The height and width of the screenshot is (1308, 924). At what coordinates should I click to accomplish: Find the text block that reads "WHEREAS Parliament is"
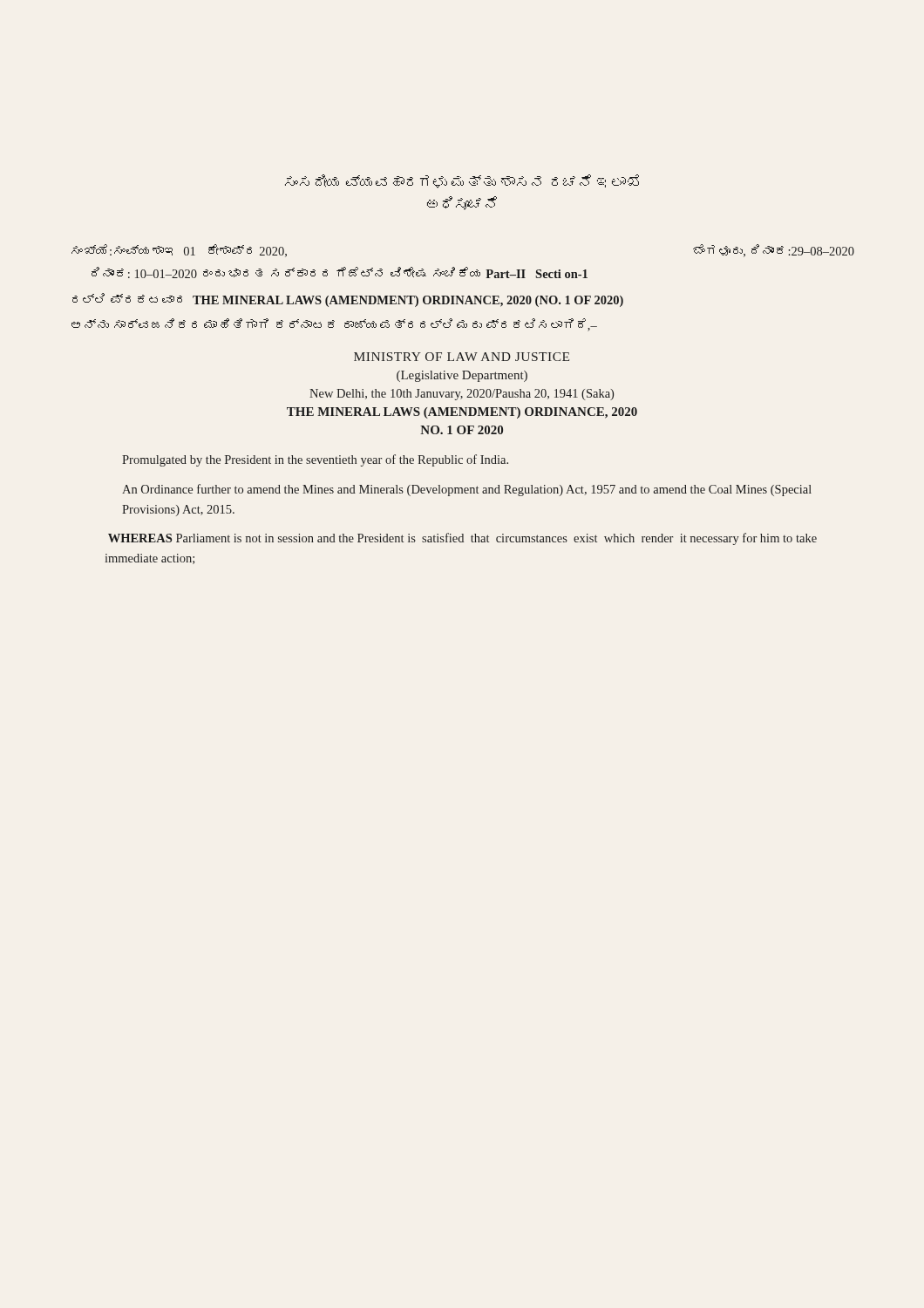[461, 548]
